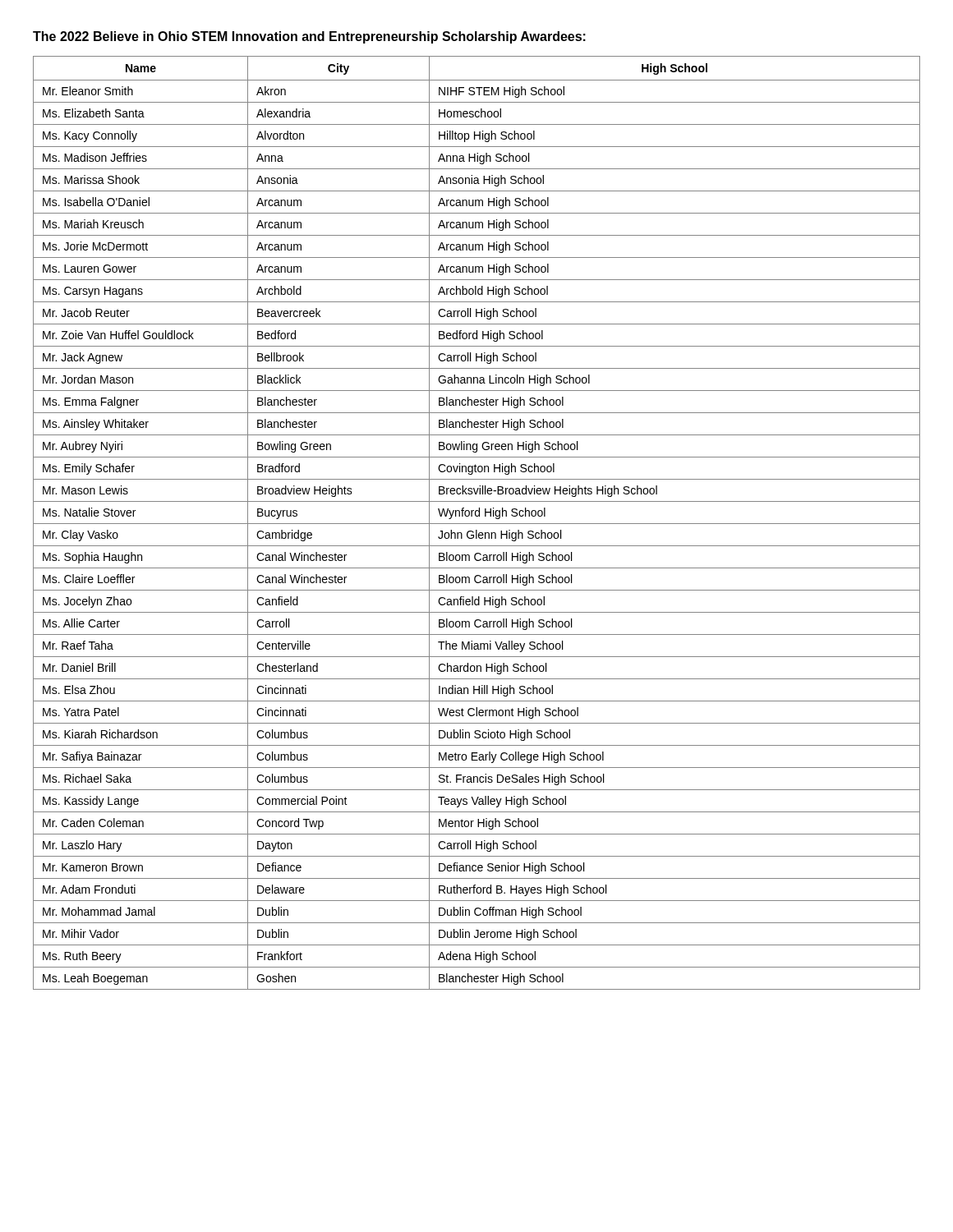Find the table that mentions "Mr. Mohammad Jamal"
The width and height of the screenshot is (953, 1232).
pos(476,523)
